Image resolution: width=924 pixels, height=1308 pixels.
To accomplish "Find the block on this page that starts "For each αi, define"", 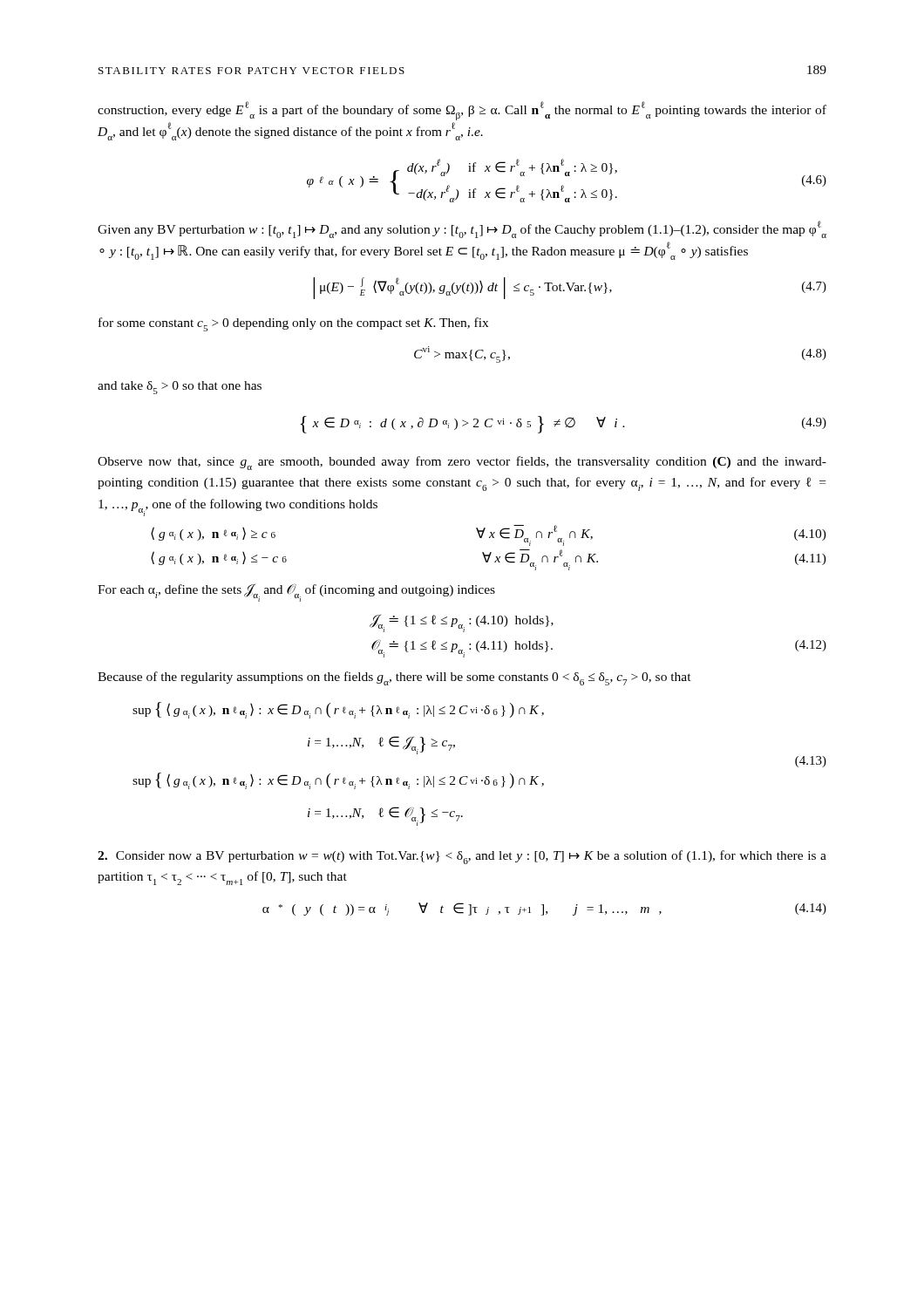I will coord(296,591).
